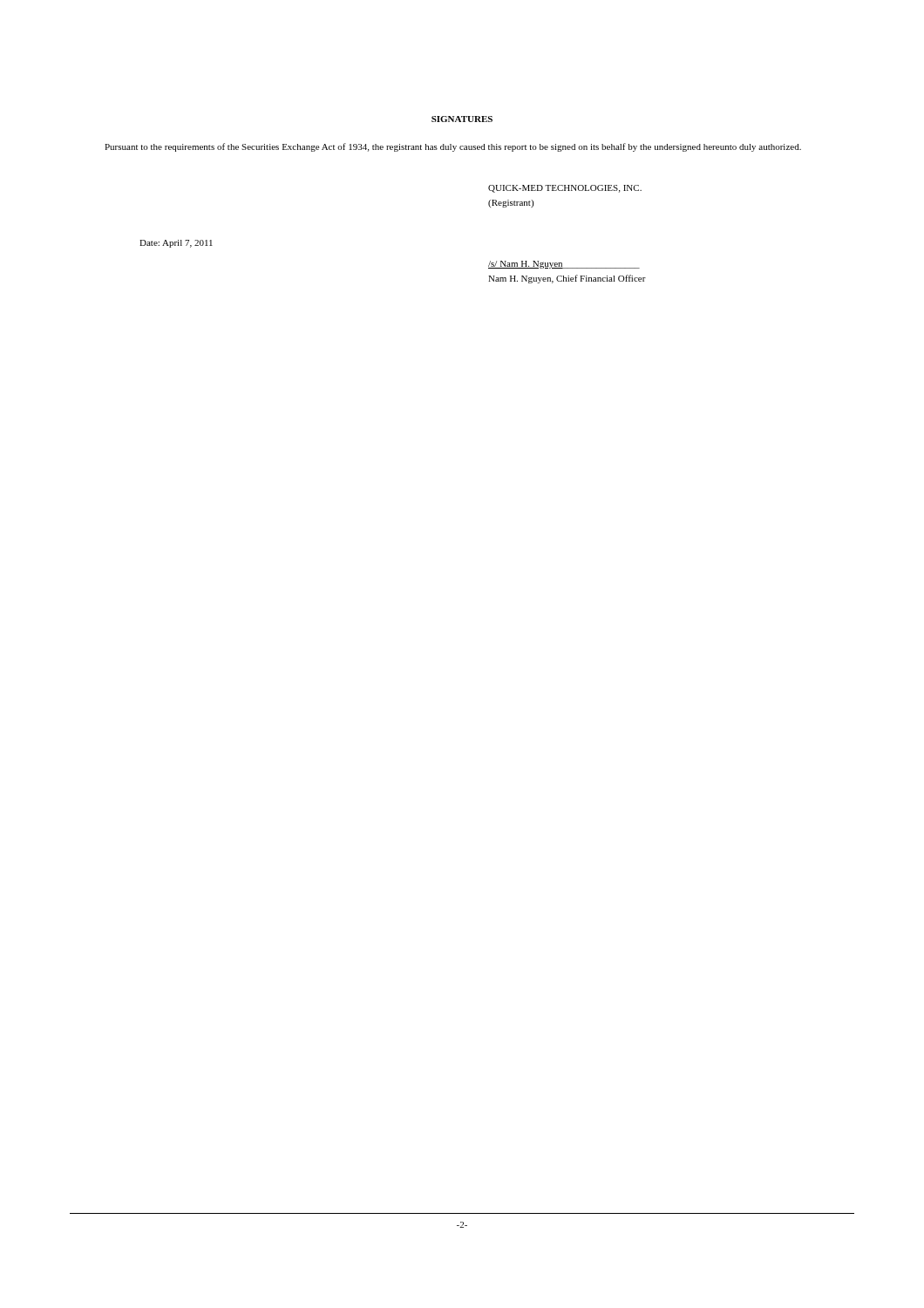Image resolution: width=924 pixels, height=1308 pixels.
Task: Point to the block beginning "Pursuant to the requirements of the Securities"
Action: (x=453, y=146)
